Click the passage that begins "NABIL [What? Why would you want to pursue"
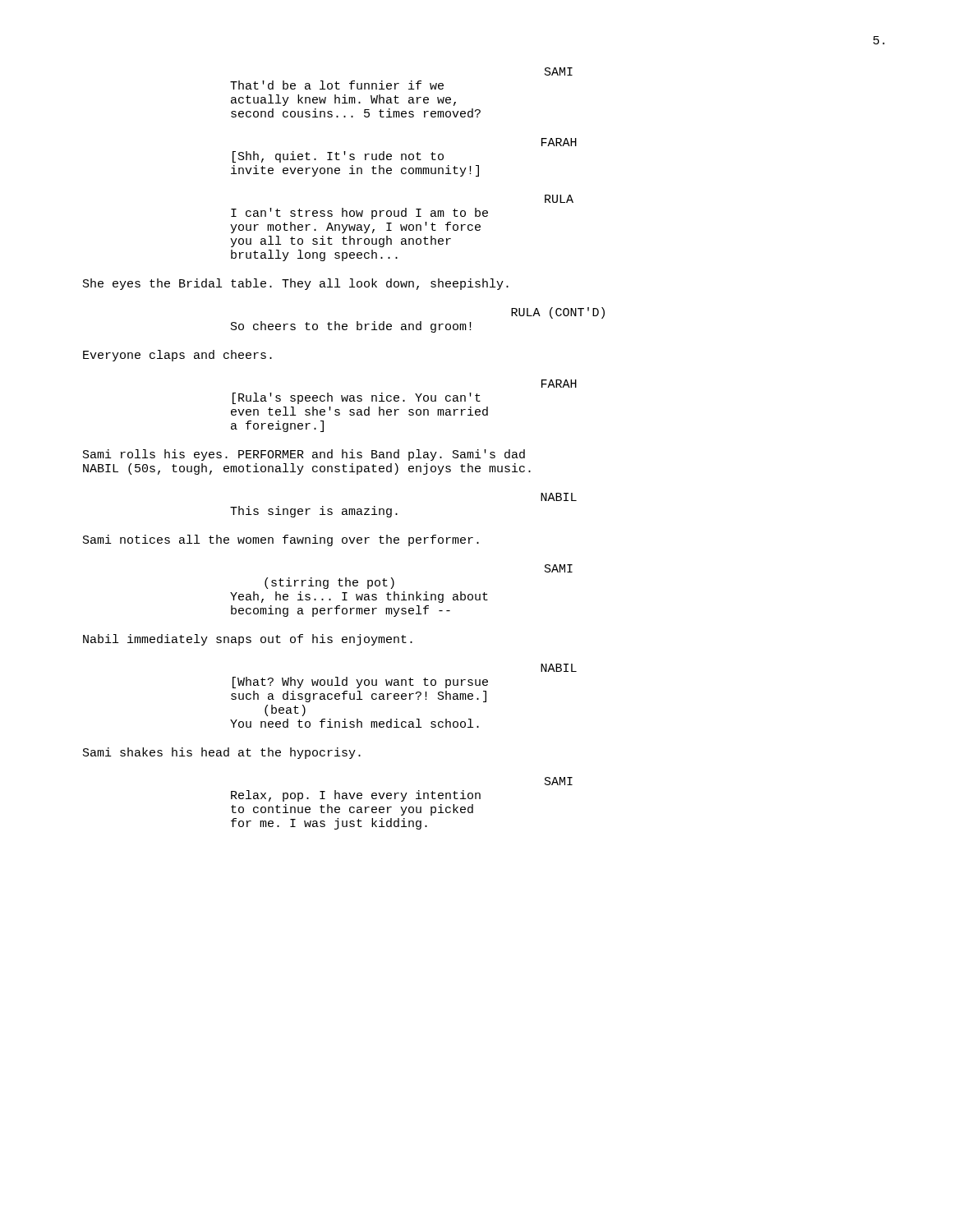The height and width of the screenshot is (1232, 953). coord(559,668)
